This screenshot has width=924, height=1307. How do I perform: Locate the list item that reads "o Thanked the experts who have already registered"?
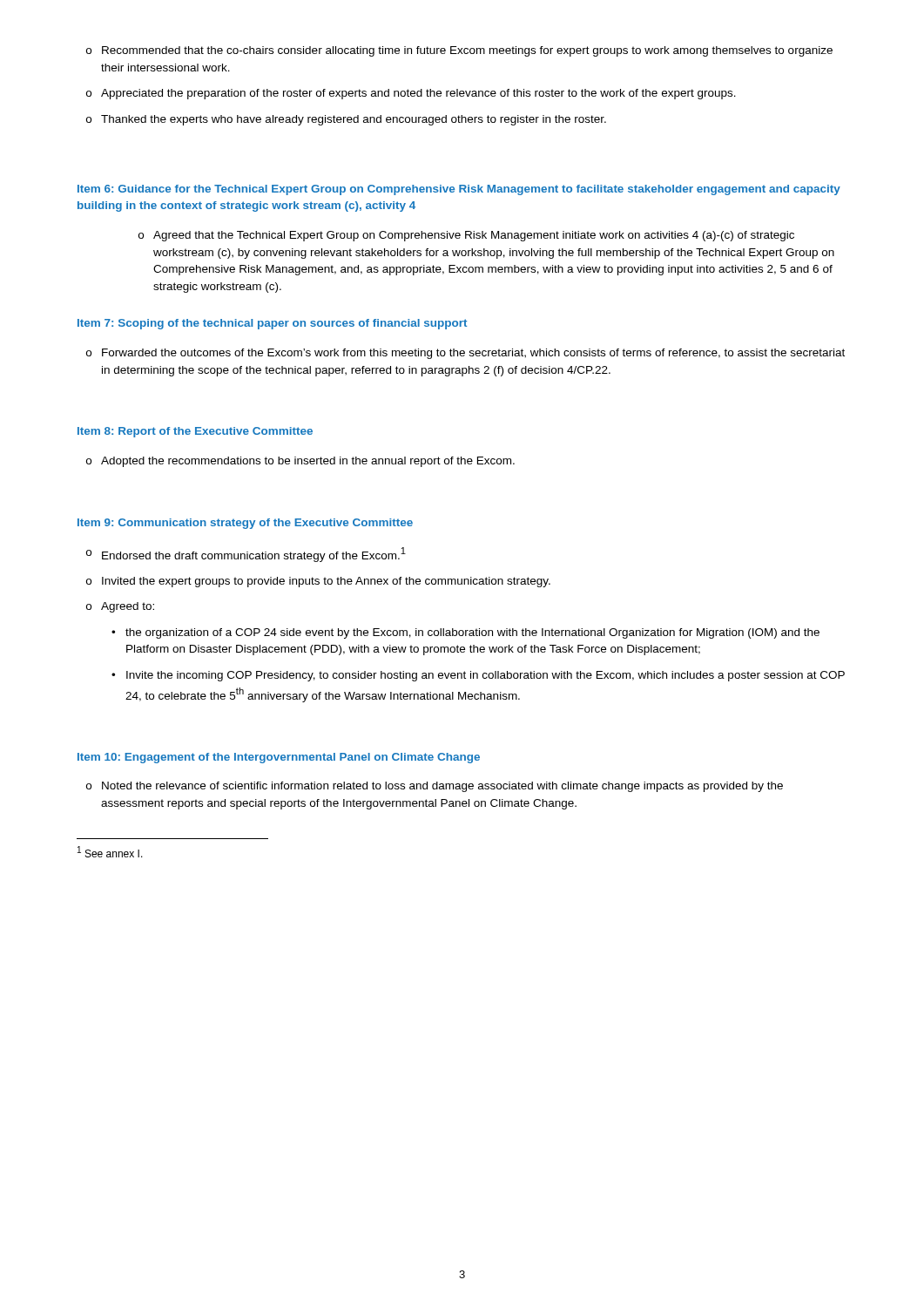(462, 119)
